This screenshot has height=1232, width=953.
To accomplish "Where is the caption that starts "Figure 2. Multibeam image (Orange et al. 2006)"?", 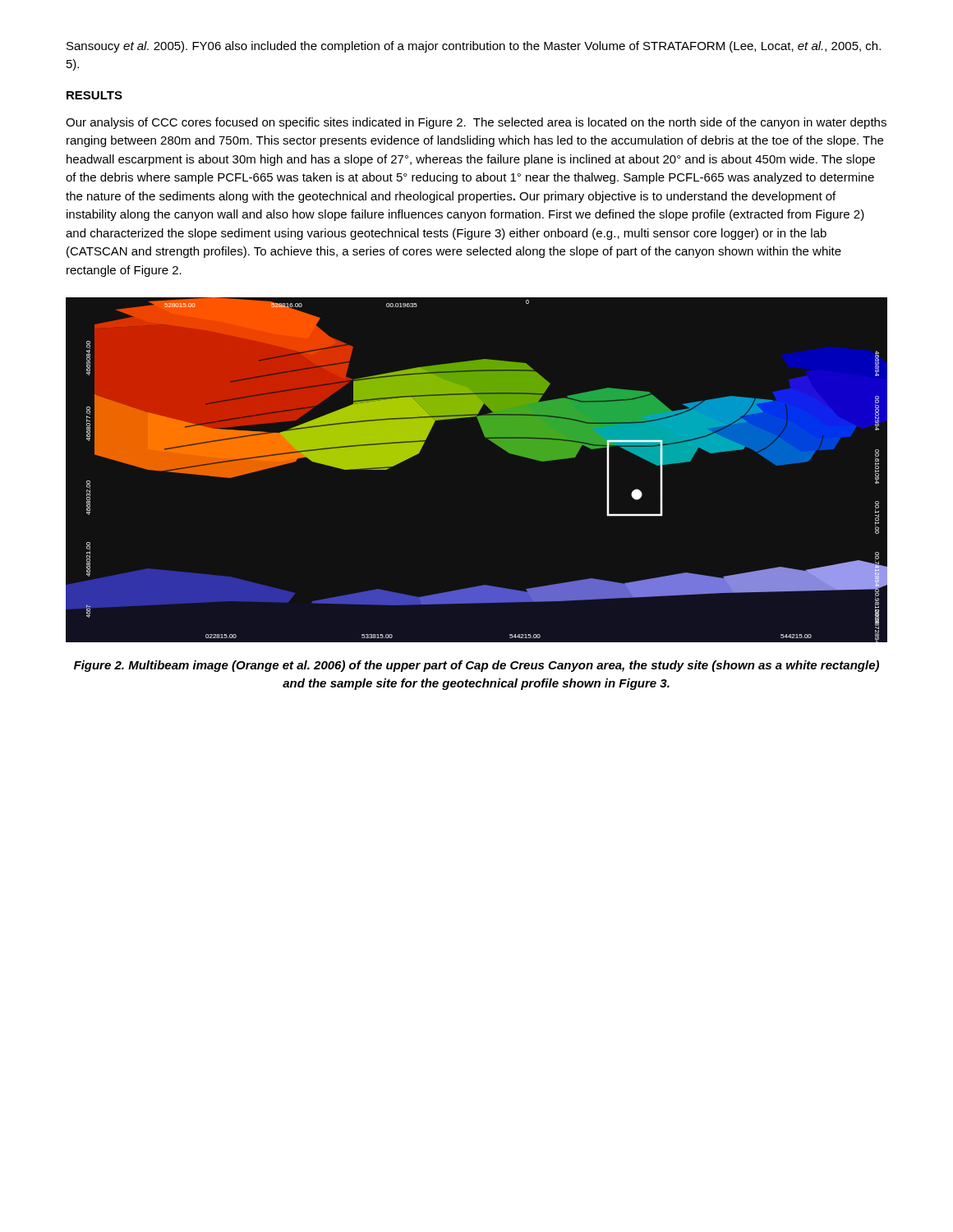I will [x=476, y=674].
